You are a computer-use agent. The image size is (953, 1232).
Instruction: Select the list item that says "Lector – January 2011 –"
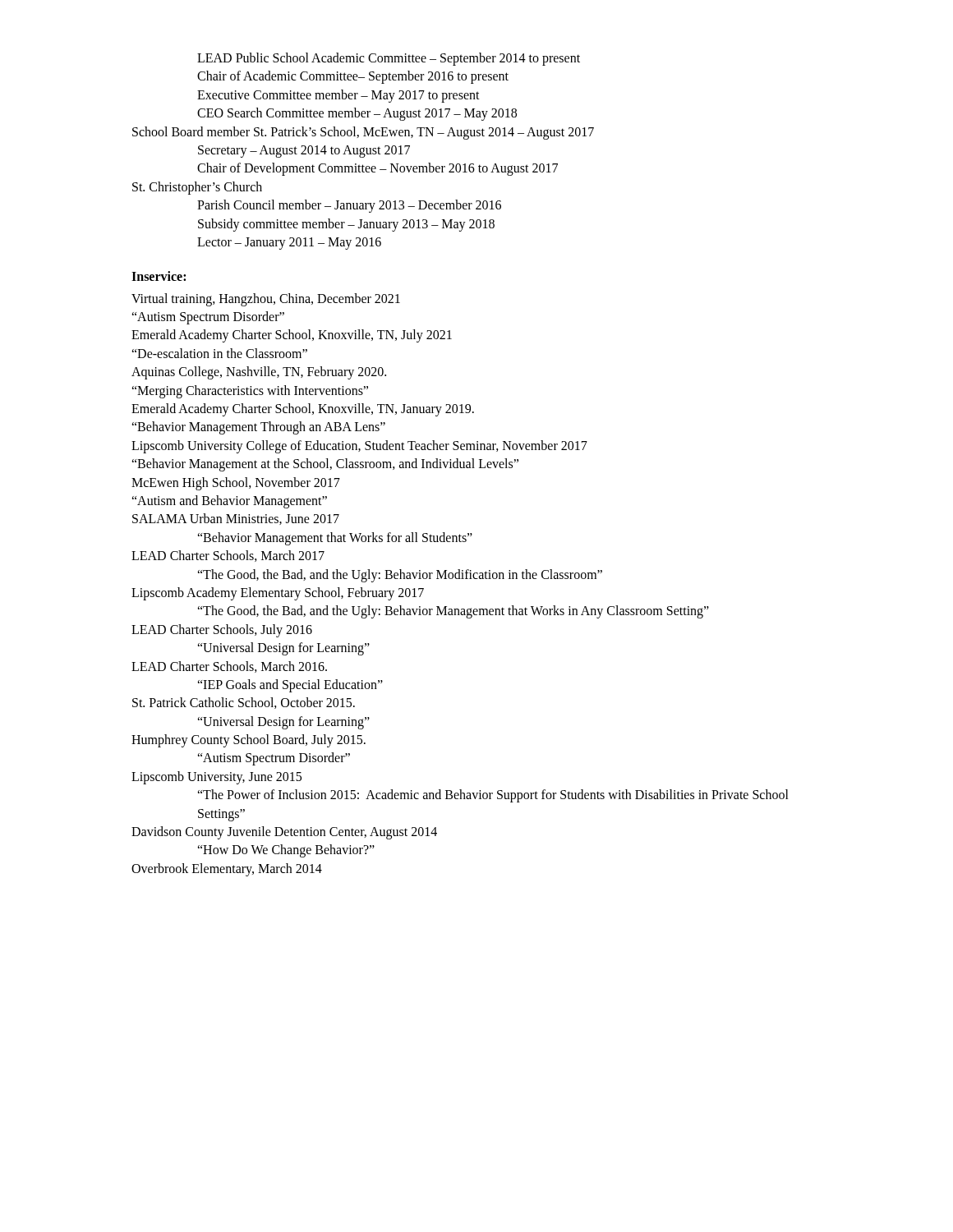[x=289, y=244]
